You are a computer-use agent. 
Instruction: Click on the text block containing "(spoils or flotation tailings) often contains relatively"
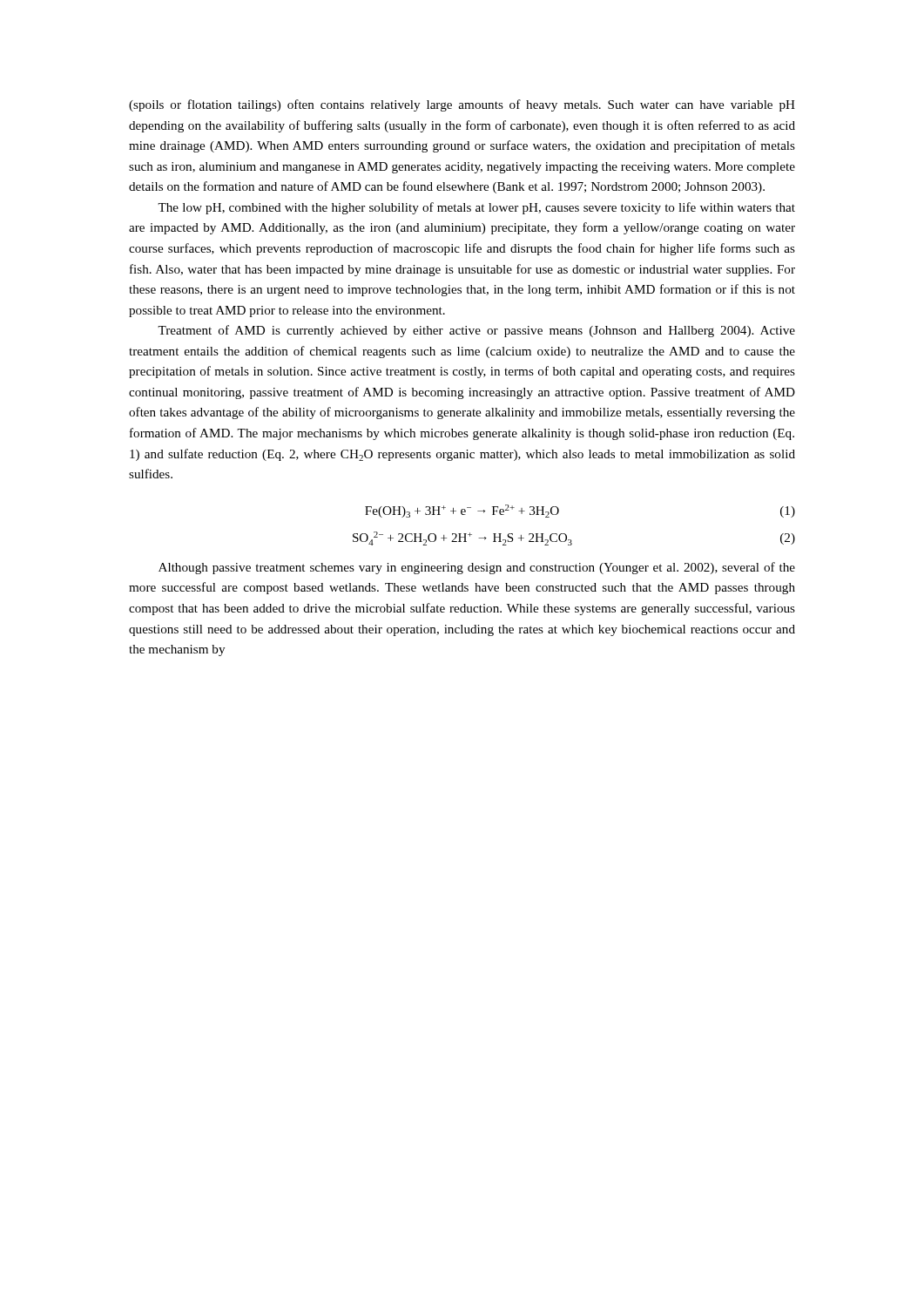pos(462,289)
